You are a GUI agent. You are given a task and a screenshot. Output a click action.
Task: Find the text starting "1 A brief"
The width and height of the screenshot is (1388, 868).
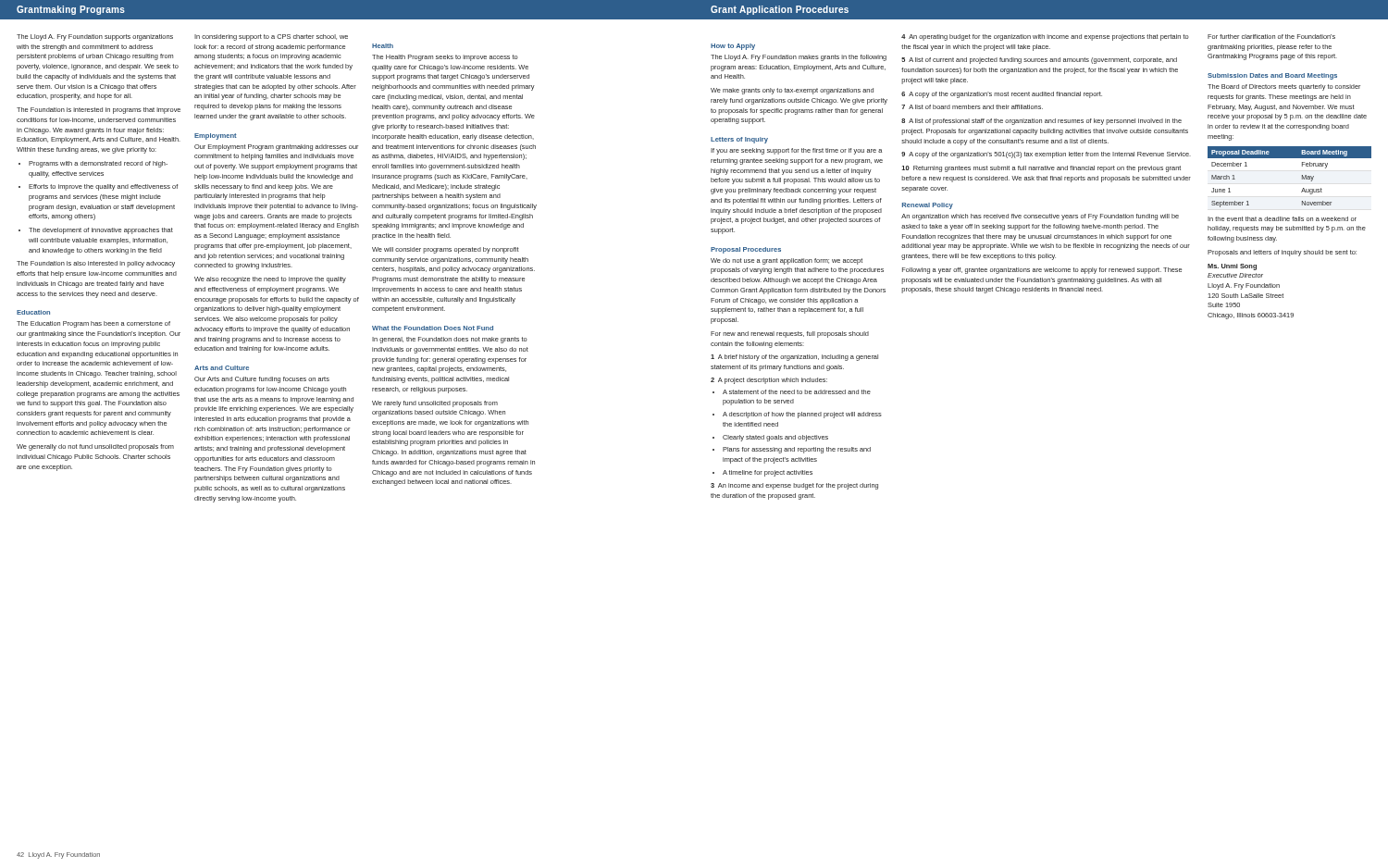tap(799, 363)
